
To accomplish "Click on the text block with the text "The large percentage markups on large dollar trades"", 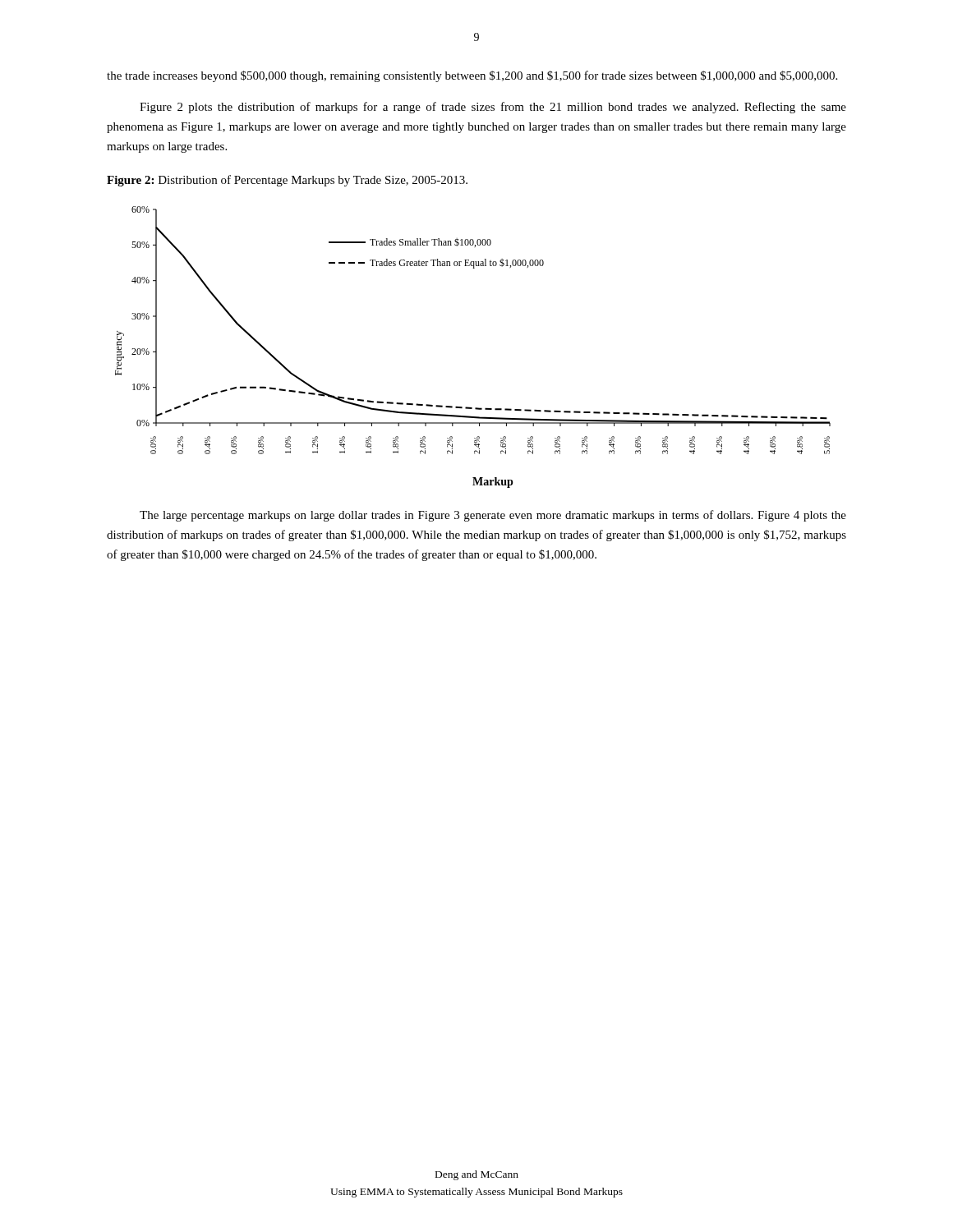I will click(x=476, y=534).
